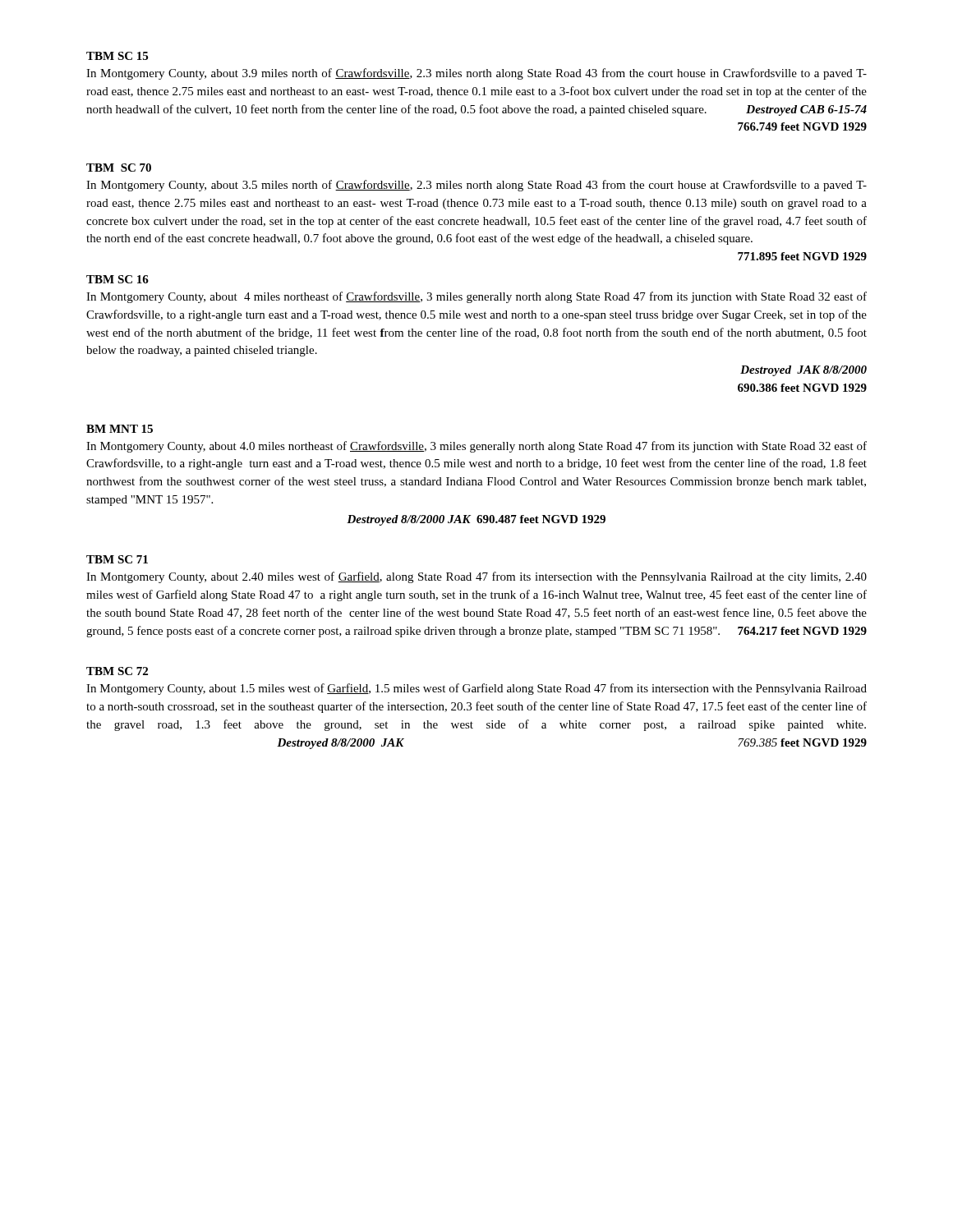This screenshot has width=953, height=1232.
Task: Point to "BM MNT 15"
Action: [120, 428]
